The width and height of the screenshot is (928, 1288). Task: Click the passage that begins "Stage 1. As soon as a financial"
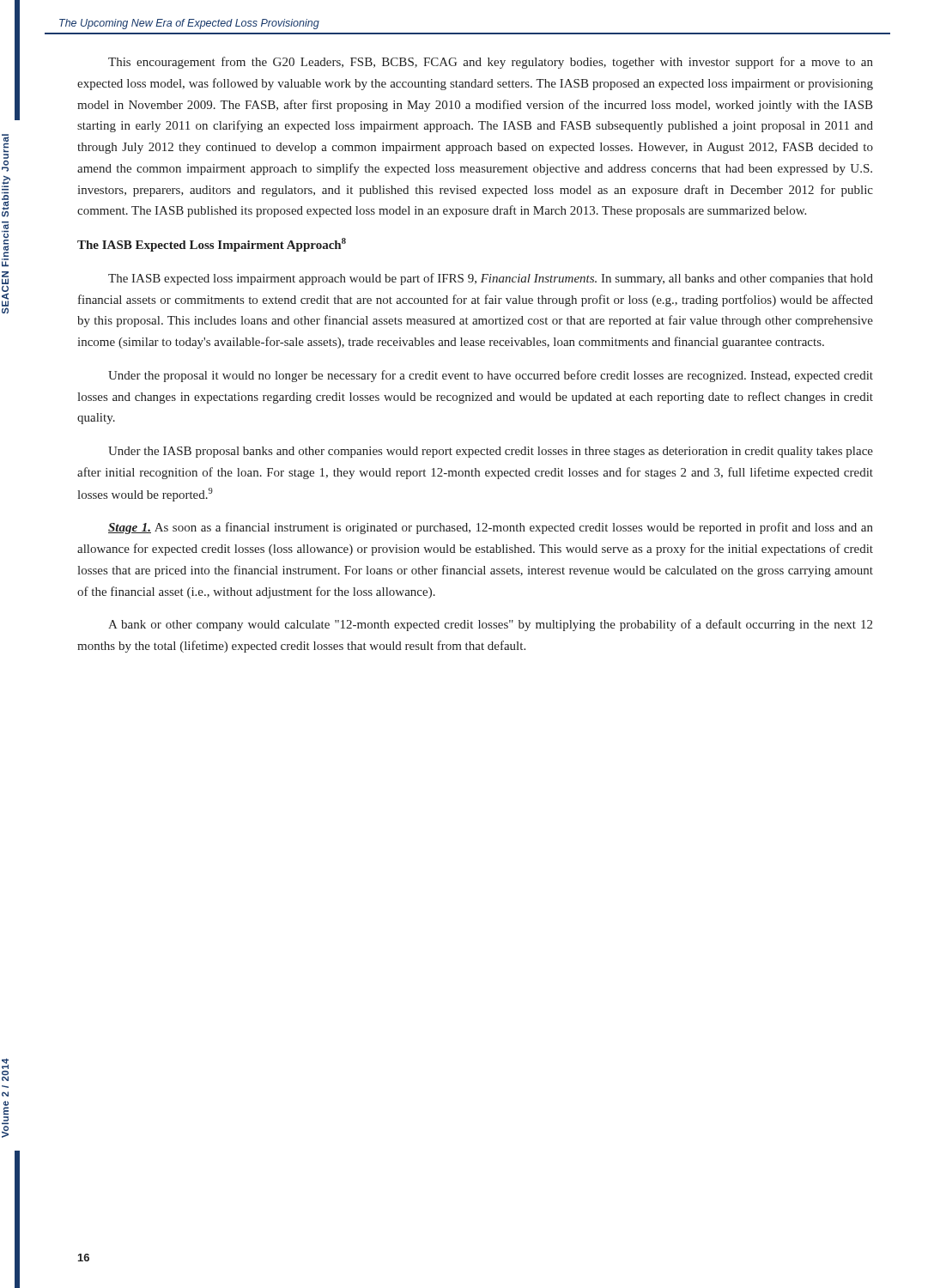pos(475,560)
